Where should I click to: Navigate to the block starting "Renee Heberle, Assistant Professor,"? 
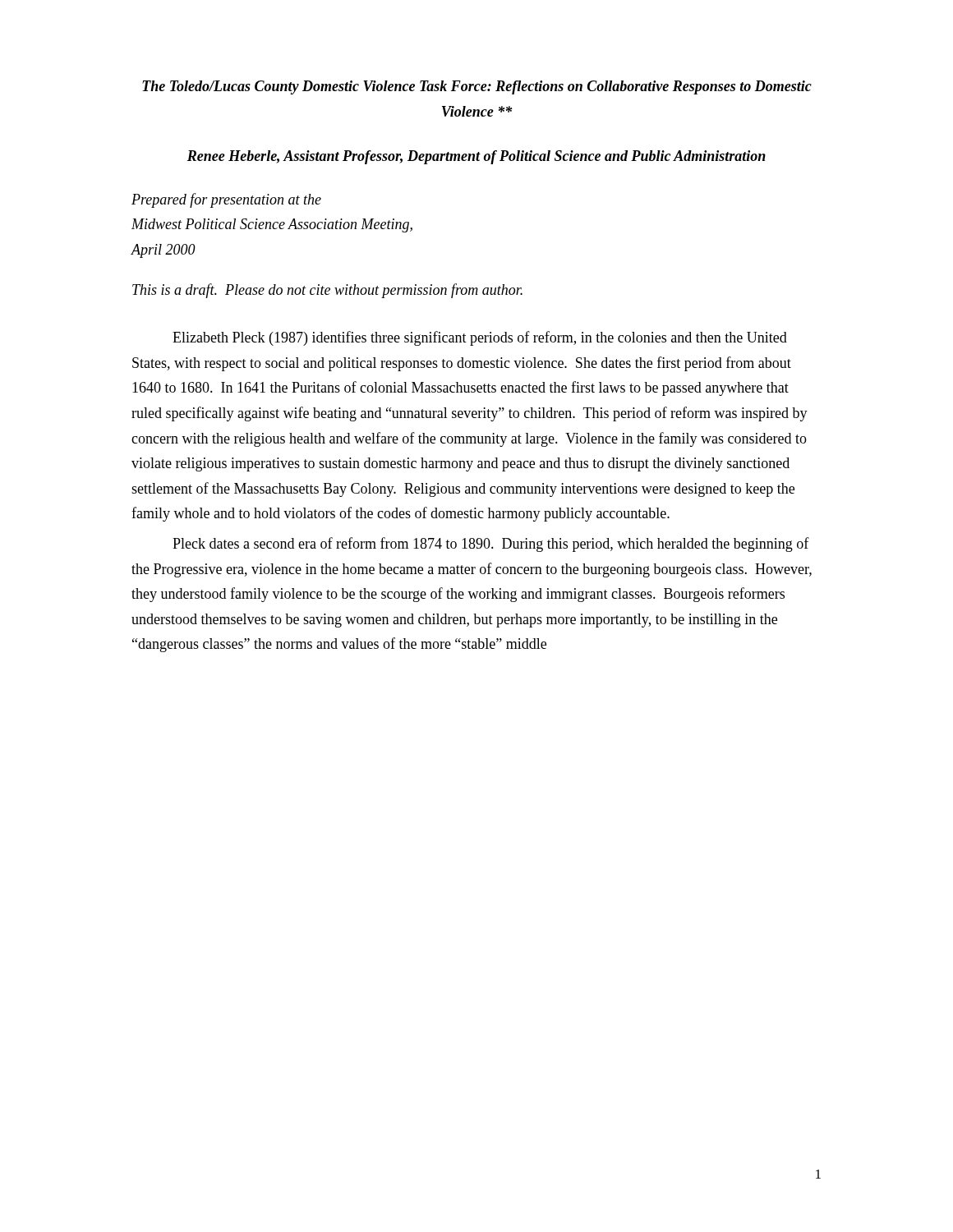(476, 156)
